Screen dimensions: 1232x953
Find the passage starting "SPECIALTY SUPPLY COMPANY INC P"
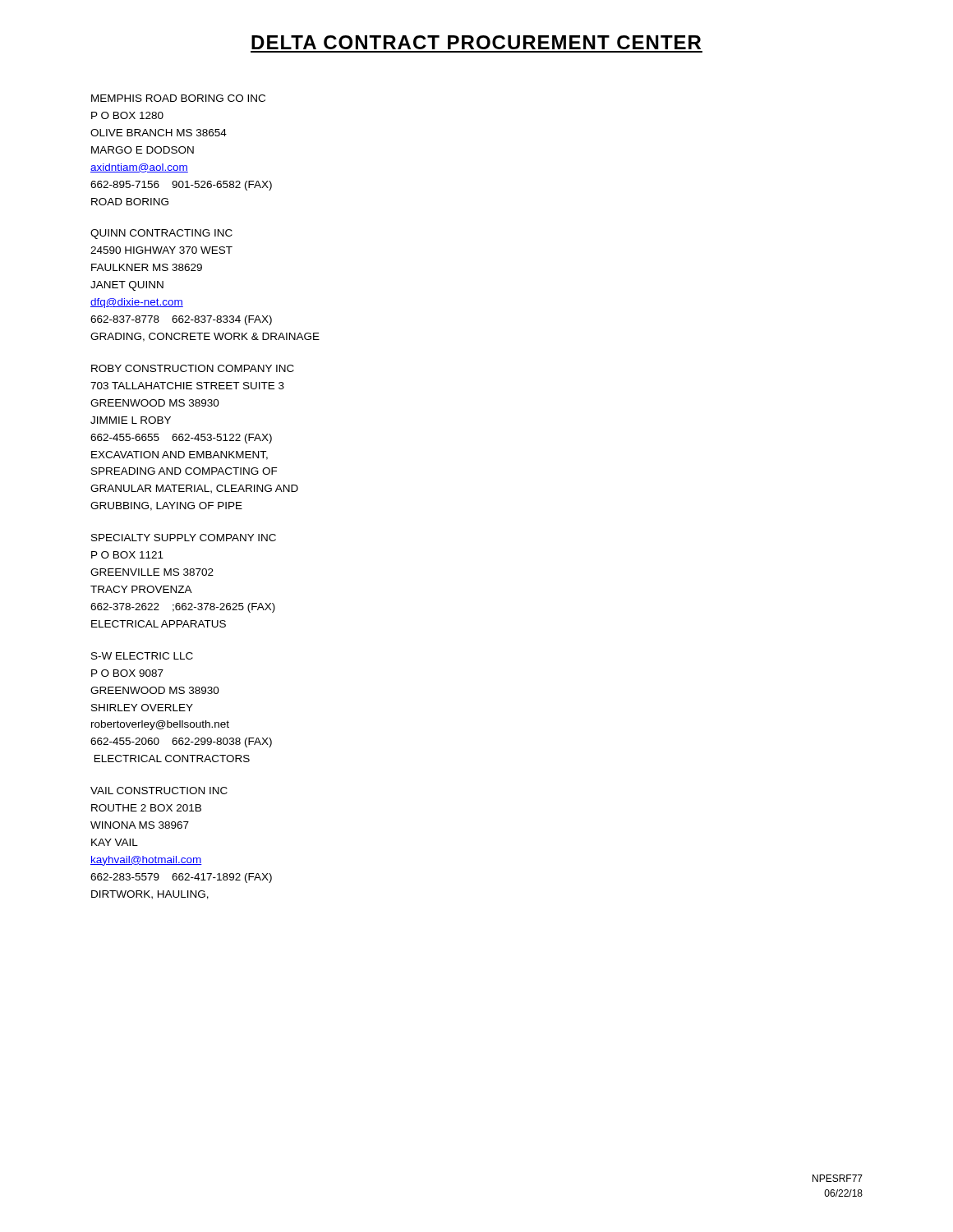(x=183, y=581)
